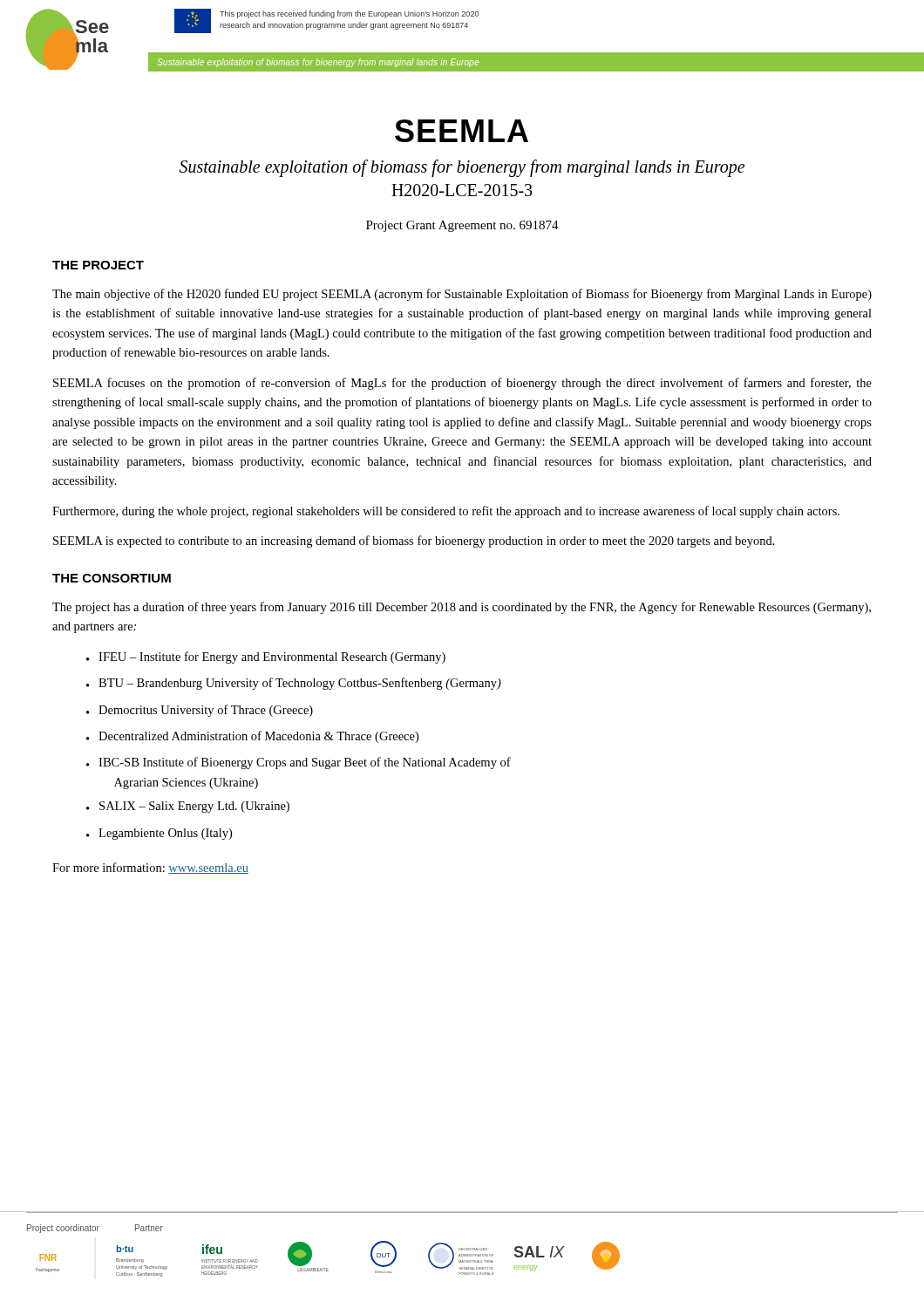Viewport: 924px width, 1308px height.
Task: Locate the text "THE PROJECT"
Action: (98, 265)
